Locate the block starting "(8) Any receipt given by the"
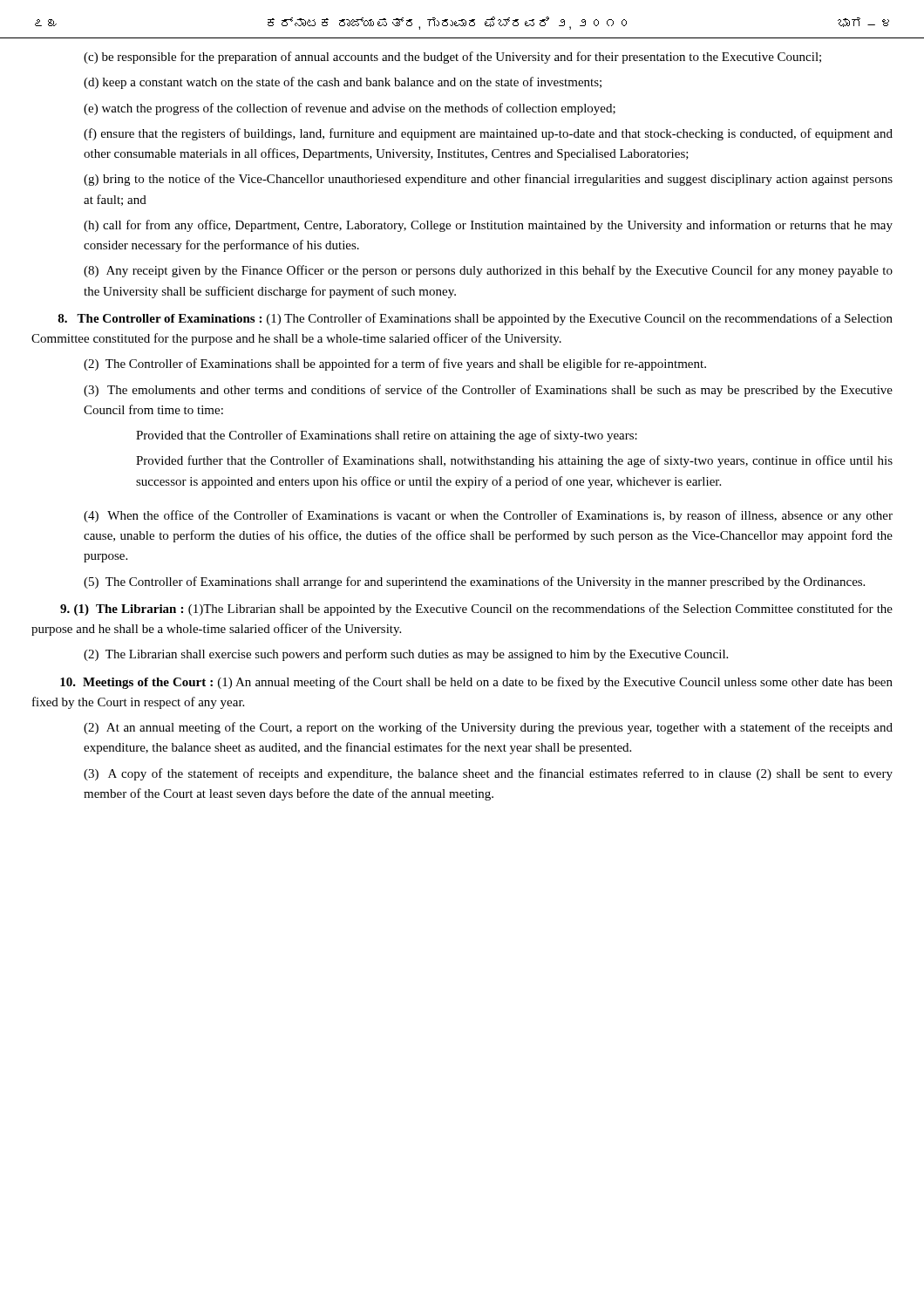Image resolution: width=924 pixels, height=1308 pixels. coord(488,281)
